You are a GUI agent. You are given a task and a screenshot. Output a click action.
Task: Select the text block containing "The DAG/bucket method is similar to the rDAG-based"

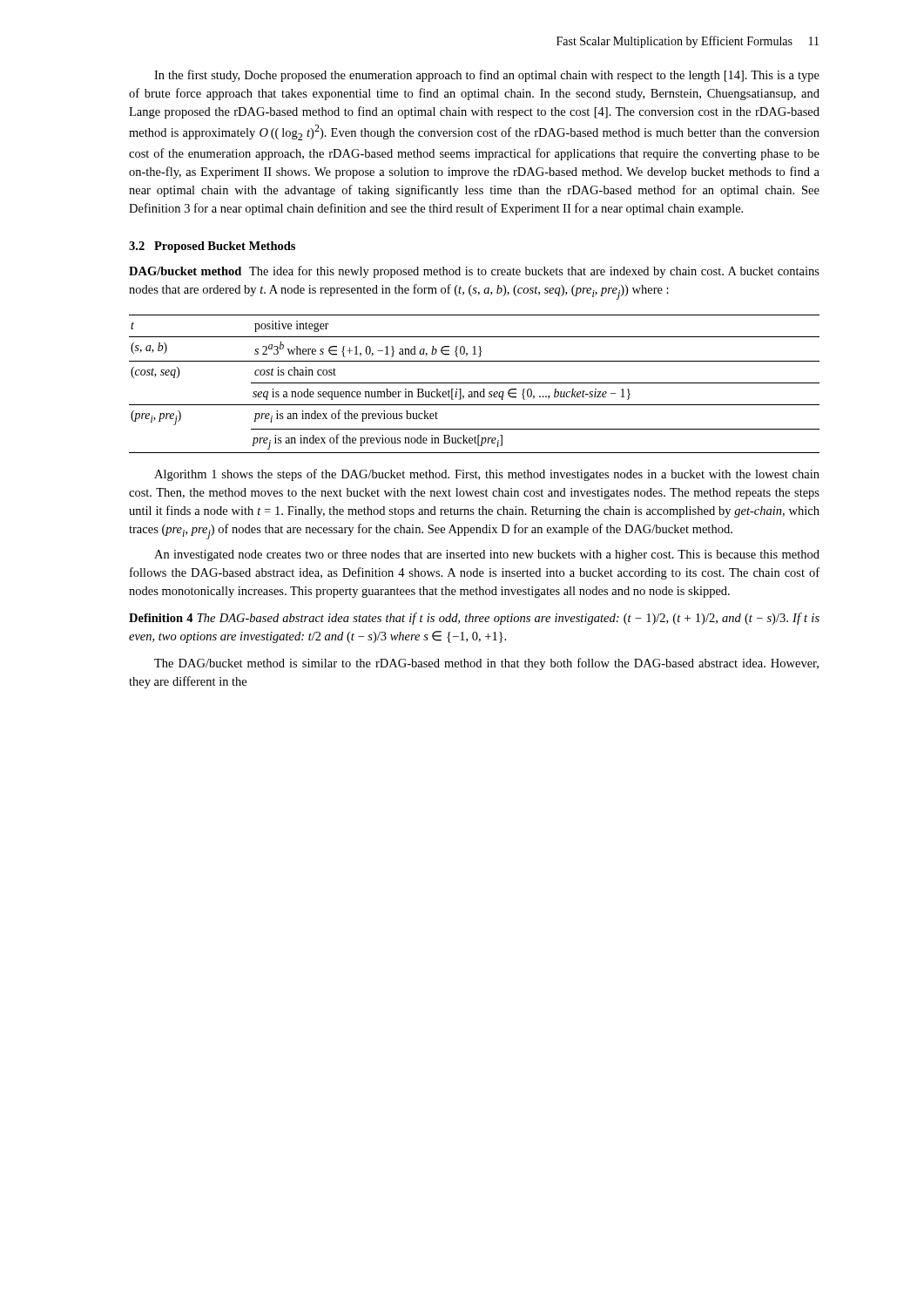coord(474,672)
